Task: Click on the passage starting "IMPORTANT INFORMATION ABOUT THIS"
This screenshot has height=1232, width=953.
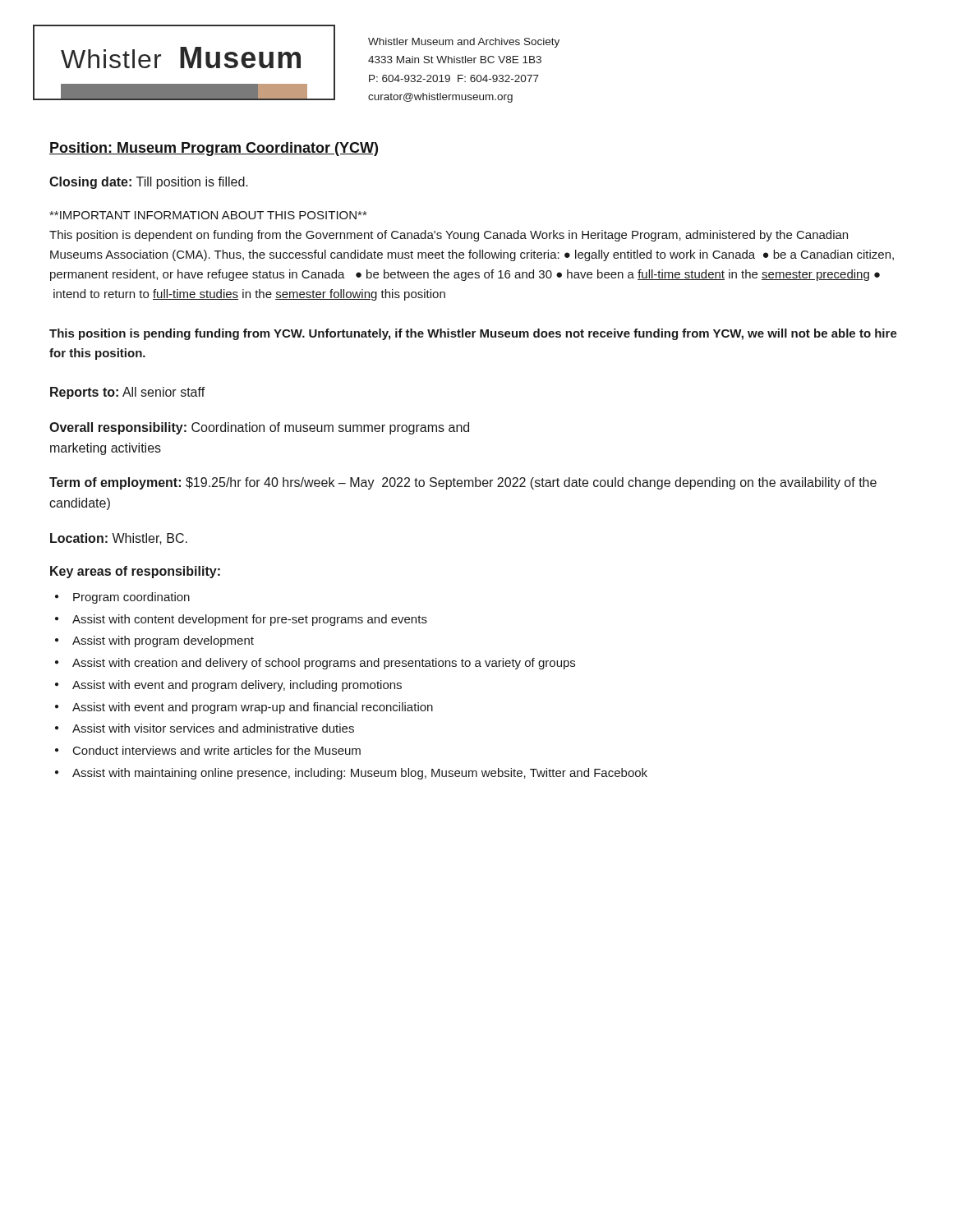Action: (476, 256)
